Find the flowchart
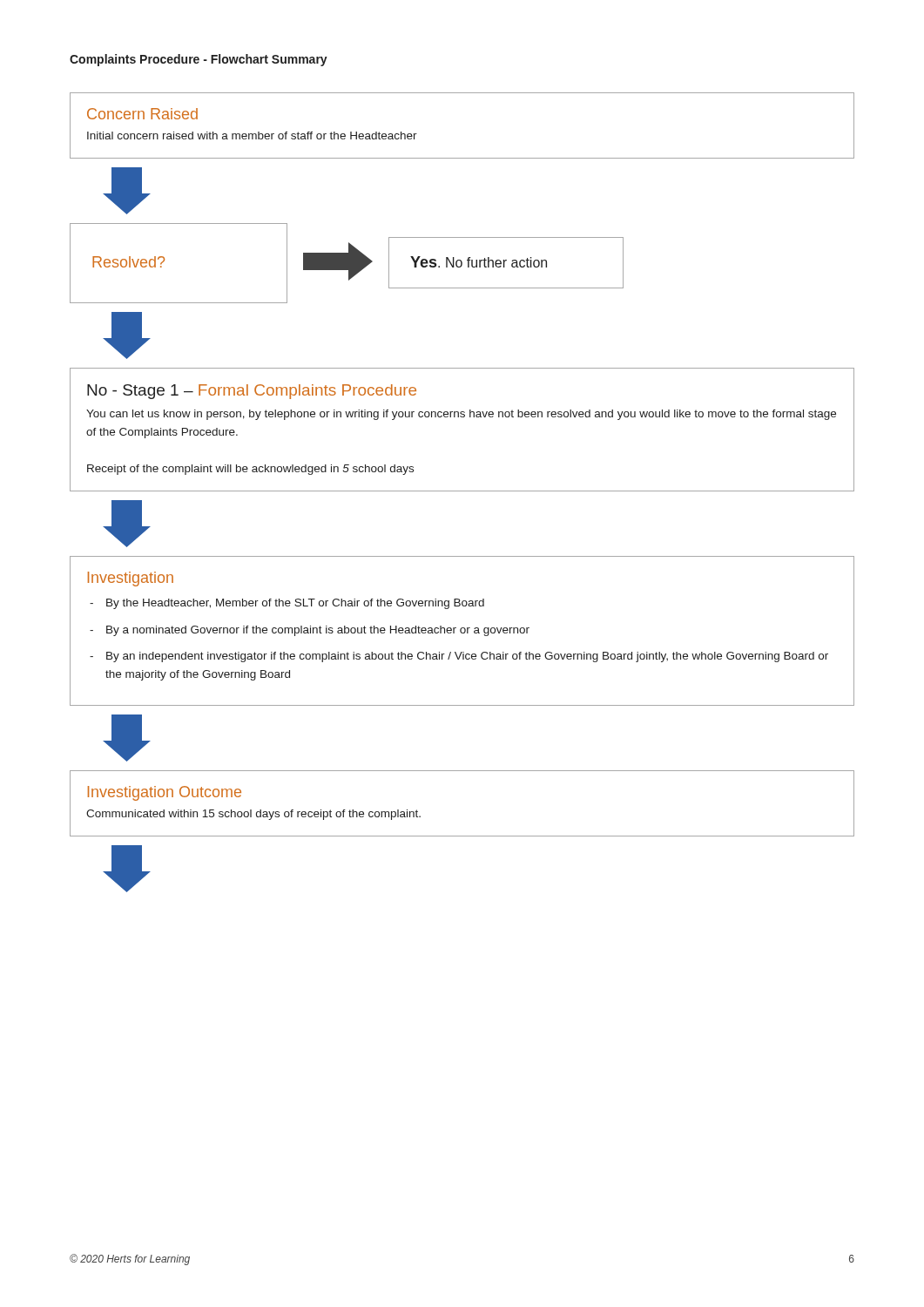924x1307 pixels. click(x=462, y=492)
